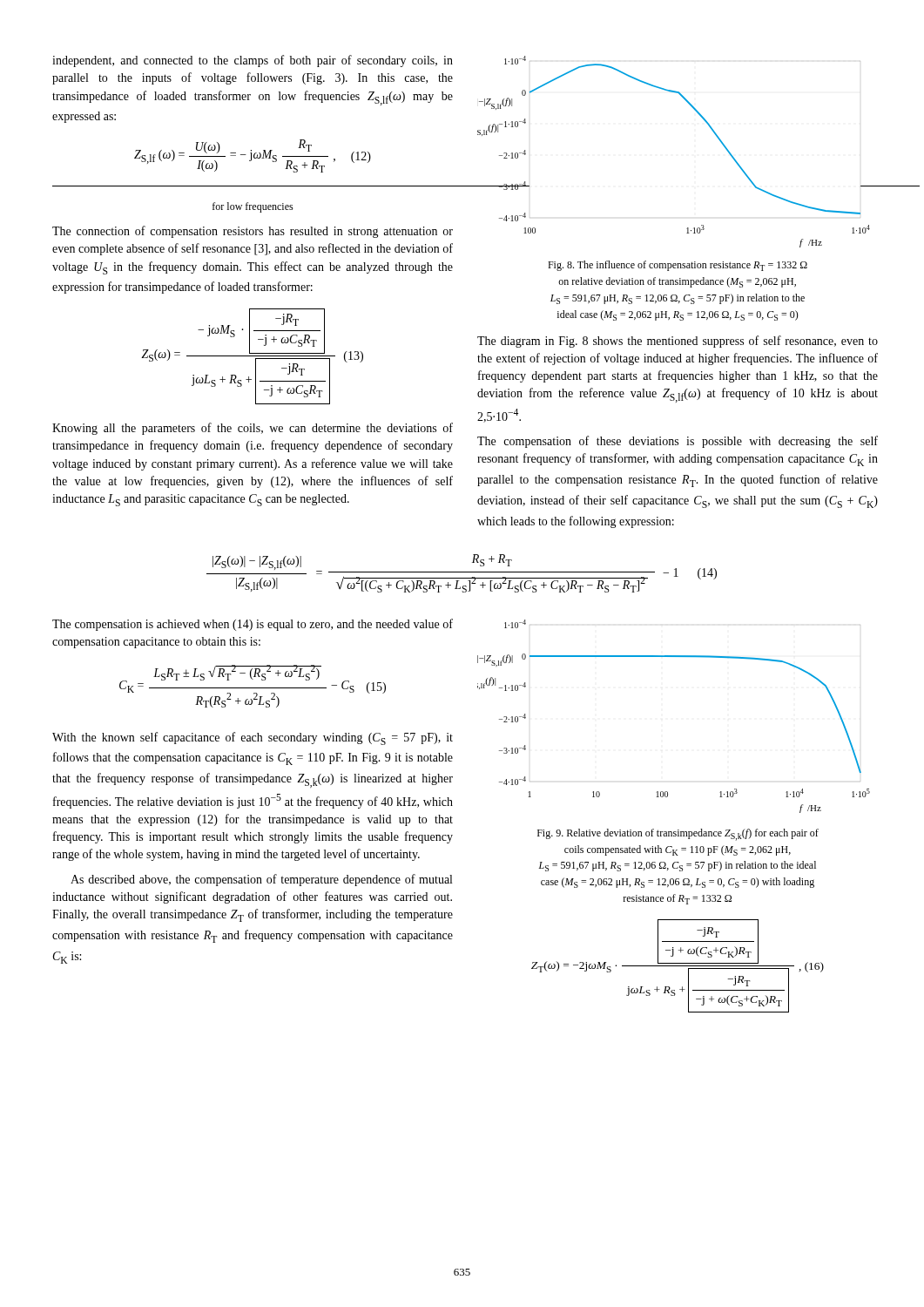Where is the passage that starts "The connection of compensation resistors has resulted"?
This screenshot has width=924, height=1307.
pyautogui.click(x=253, y=260)
